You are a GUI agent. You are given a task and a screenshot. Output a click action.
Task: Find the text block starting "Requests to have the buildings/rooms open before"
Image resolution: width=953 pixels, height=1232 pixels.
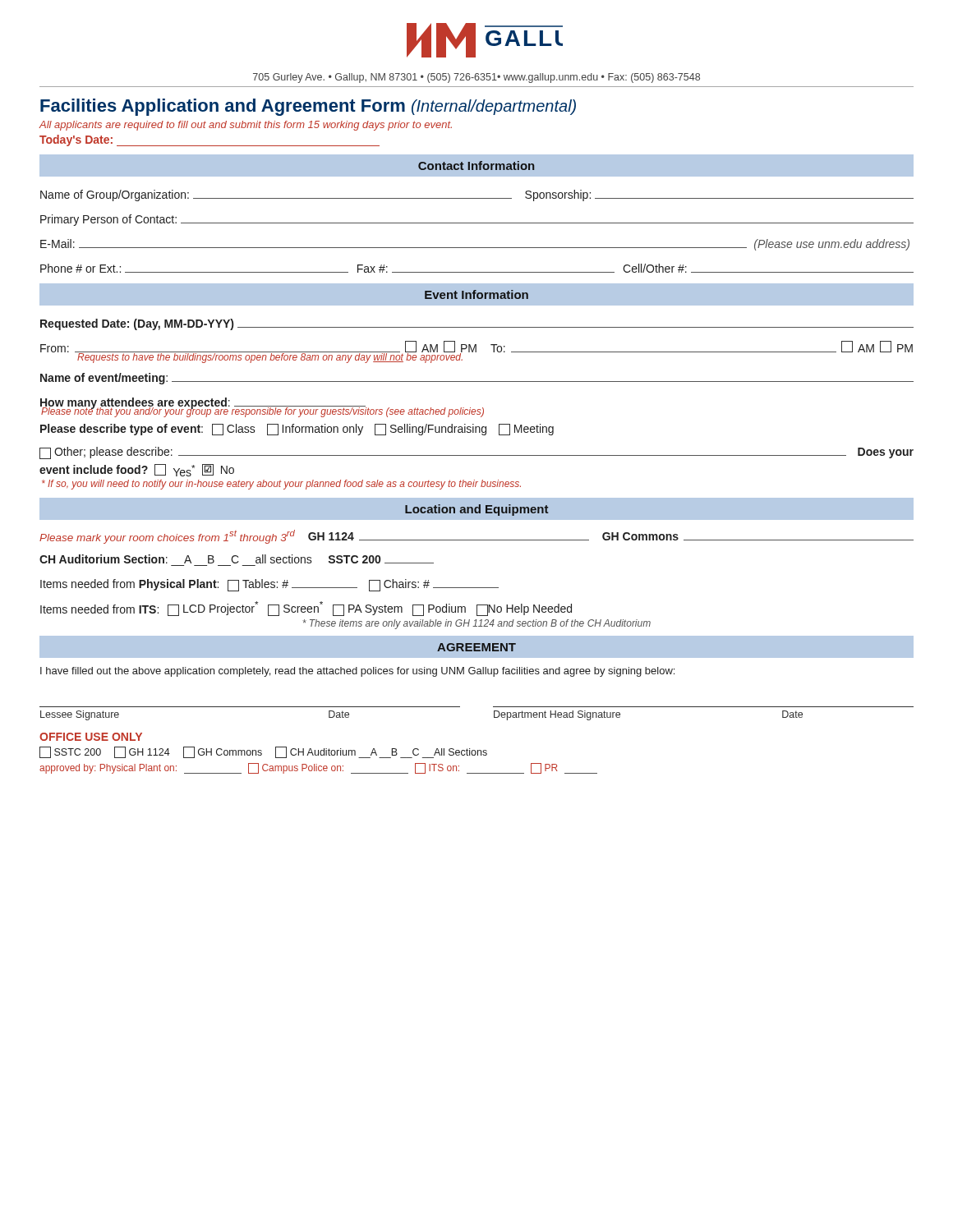[x=476, y=357]
